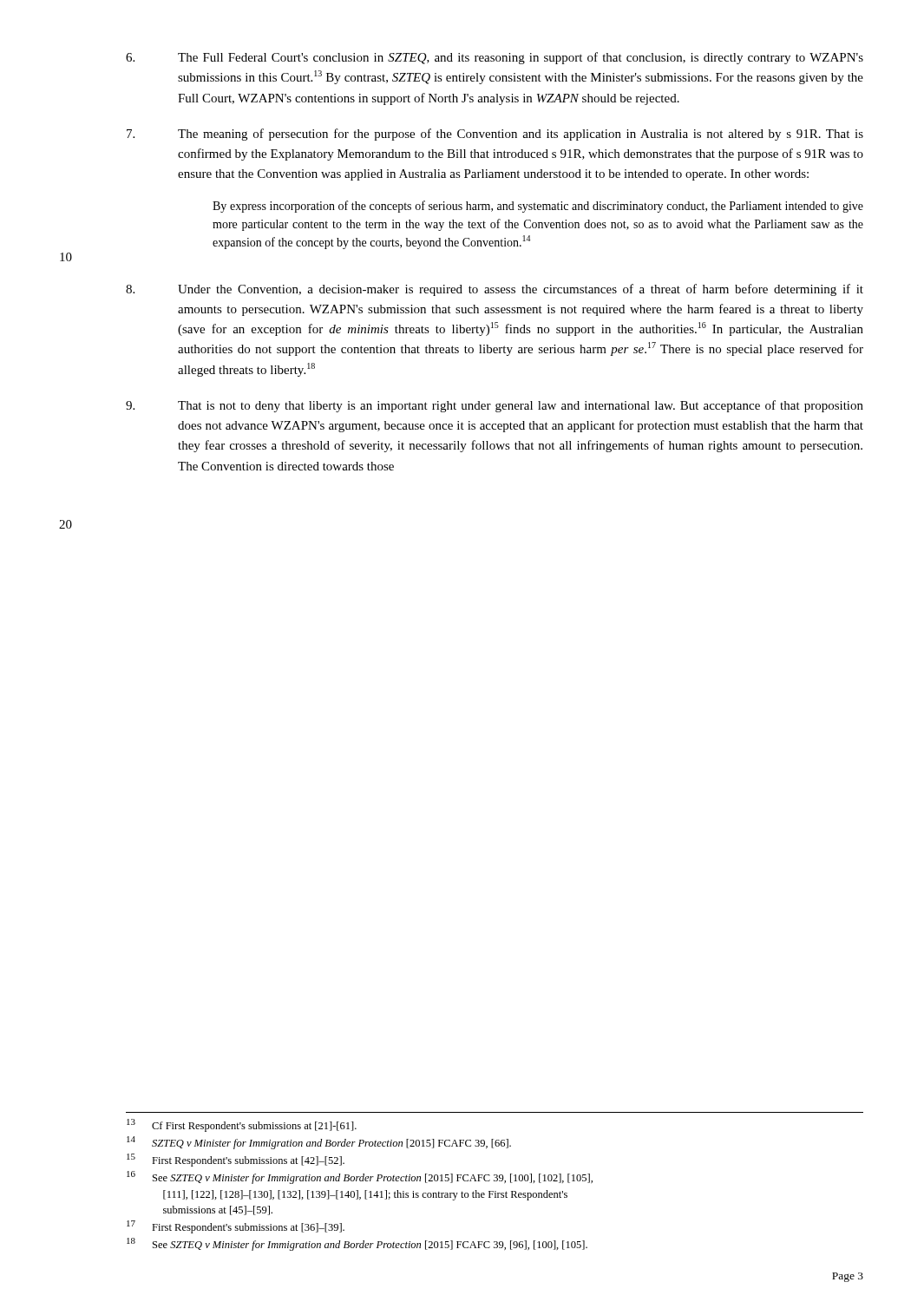The height and width of the screenshot is (1302, 924).
Task: Find the footnote that reads "18 See SZTEQ v Minister for Immigration and"
Action: [x=495, y=1245]
